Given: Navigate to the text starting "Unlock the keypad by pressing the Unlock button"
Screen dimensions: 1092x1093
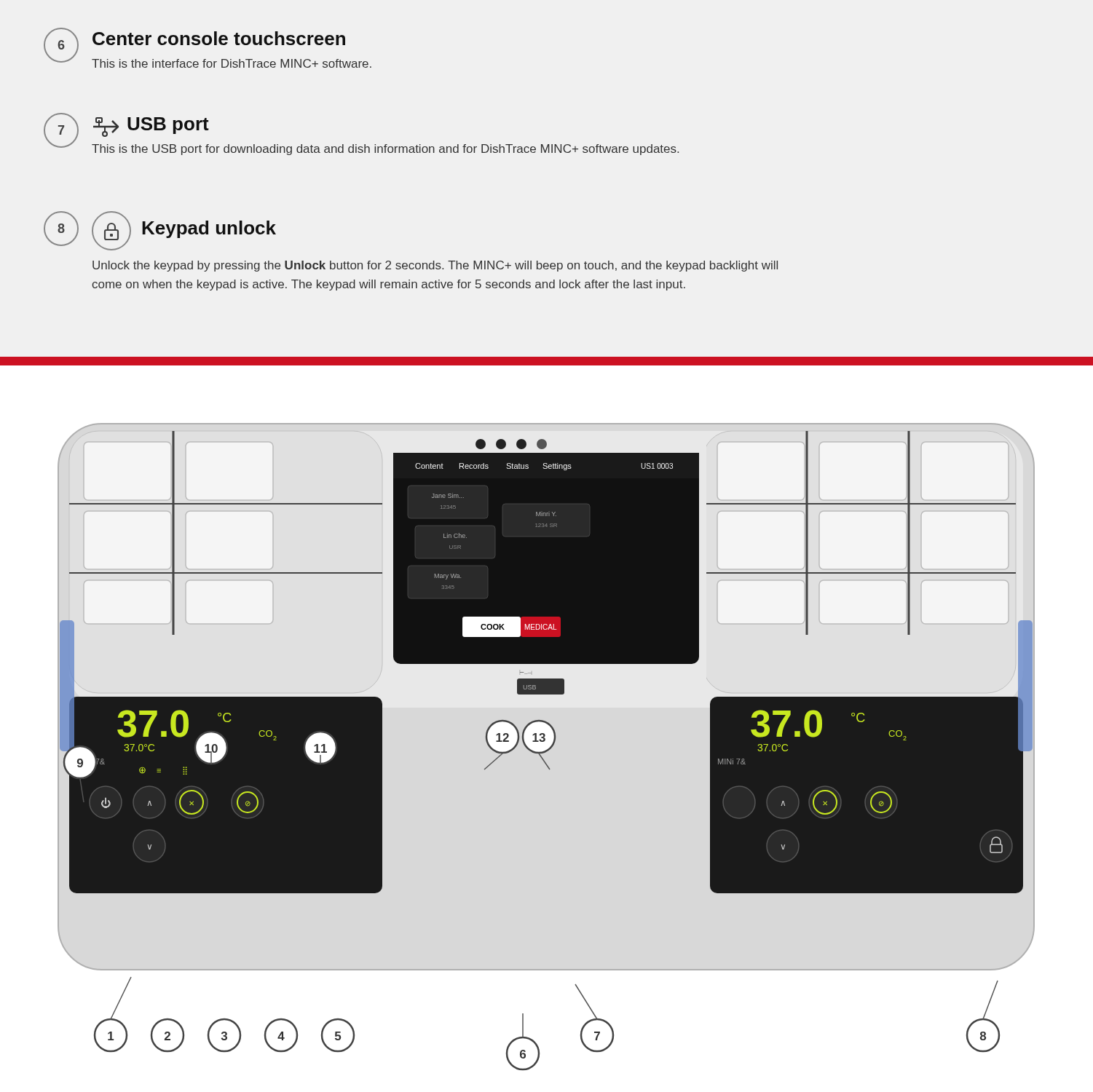Looking at the screenshot, I should (435, 275).
